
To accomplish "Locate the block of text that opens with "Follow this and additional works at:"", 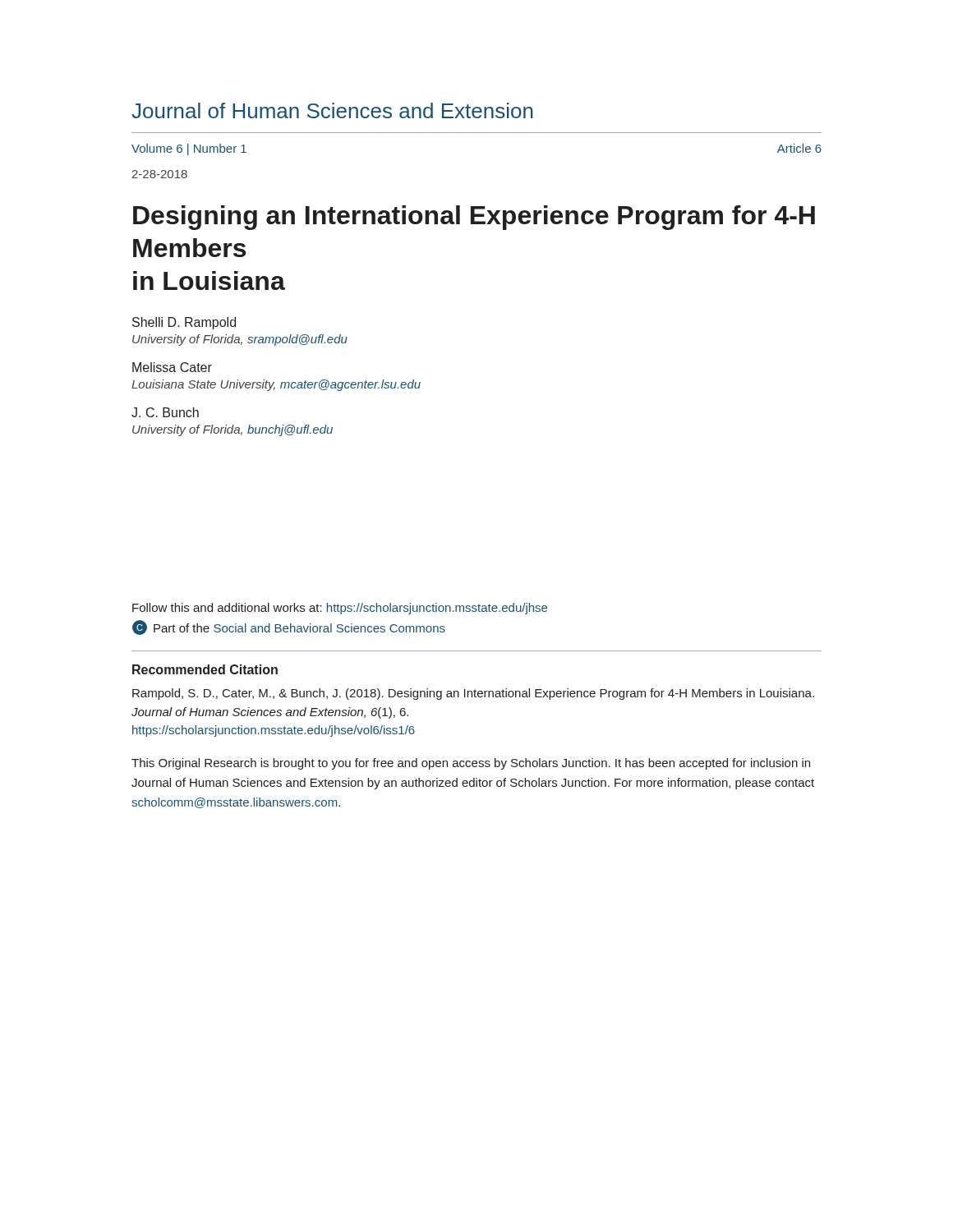I will (x=340, y=607).
